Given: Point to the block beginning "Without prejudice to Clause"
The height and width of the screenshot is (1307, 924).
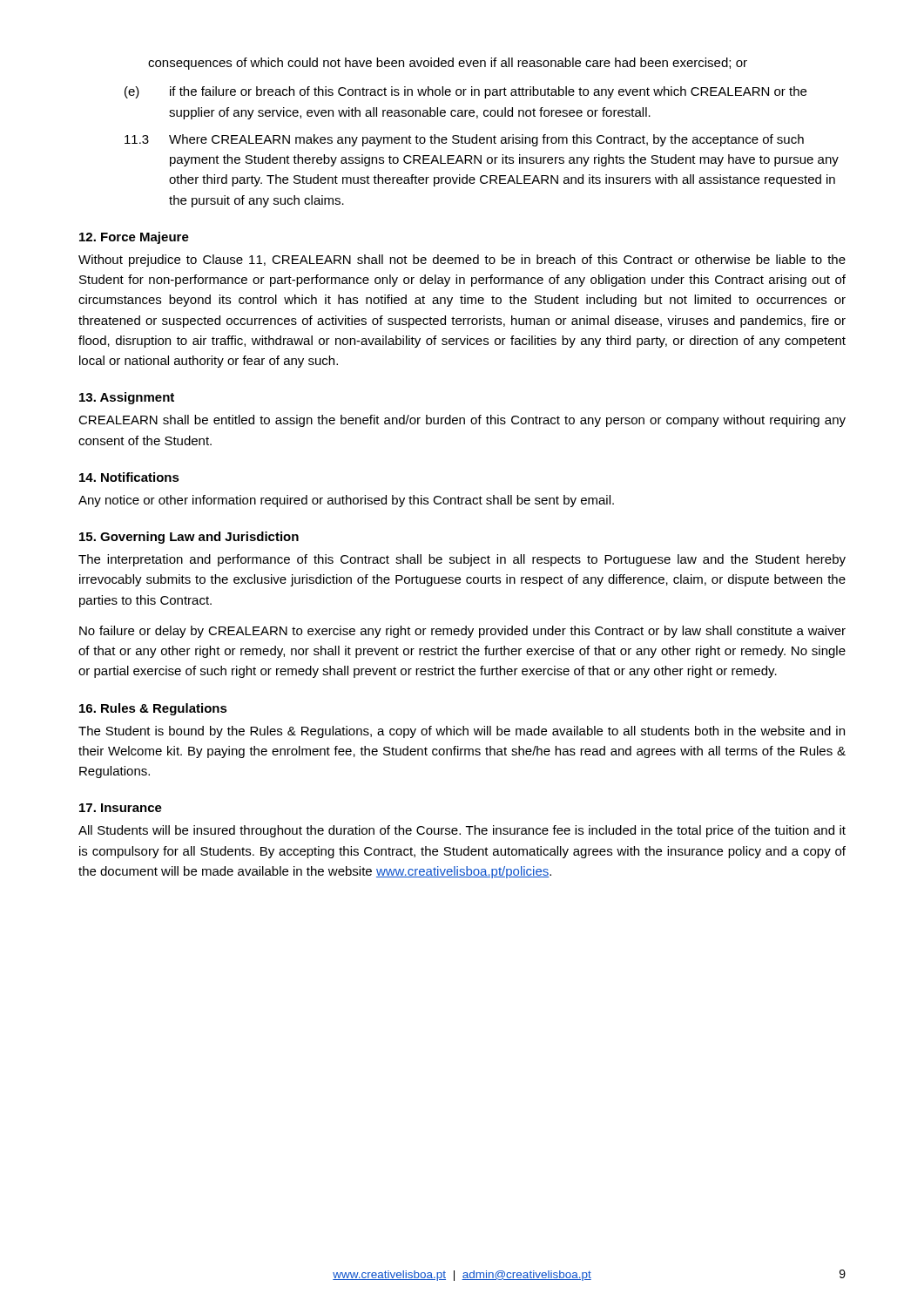Looking at the screenshot, I should tap(462, 310).
